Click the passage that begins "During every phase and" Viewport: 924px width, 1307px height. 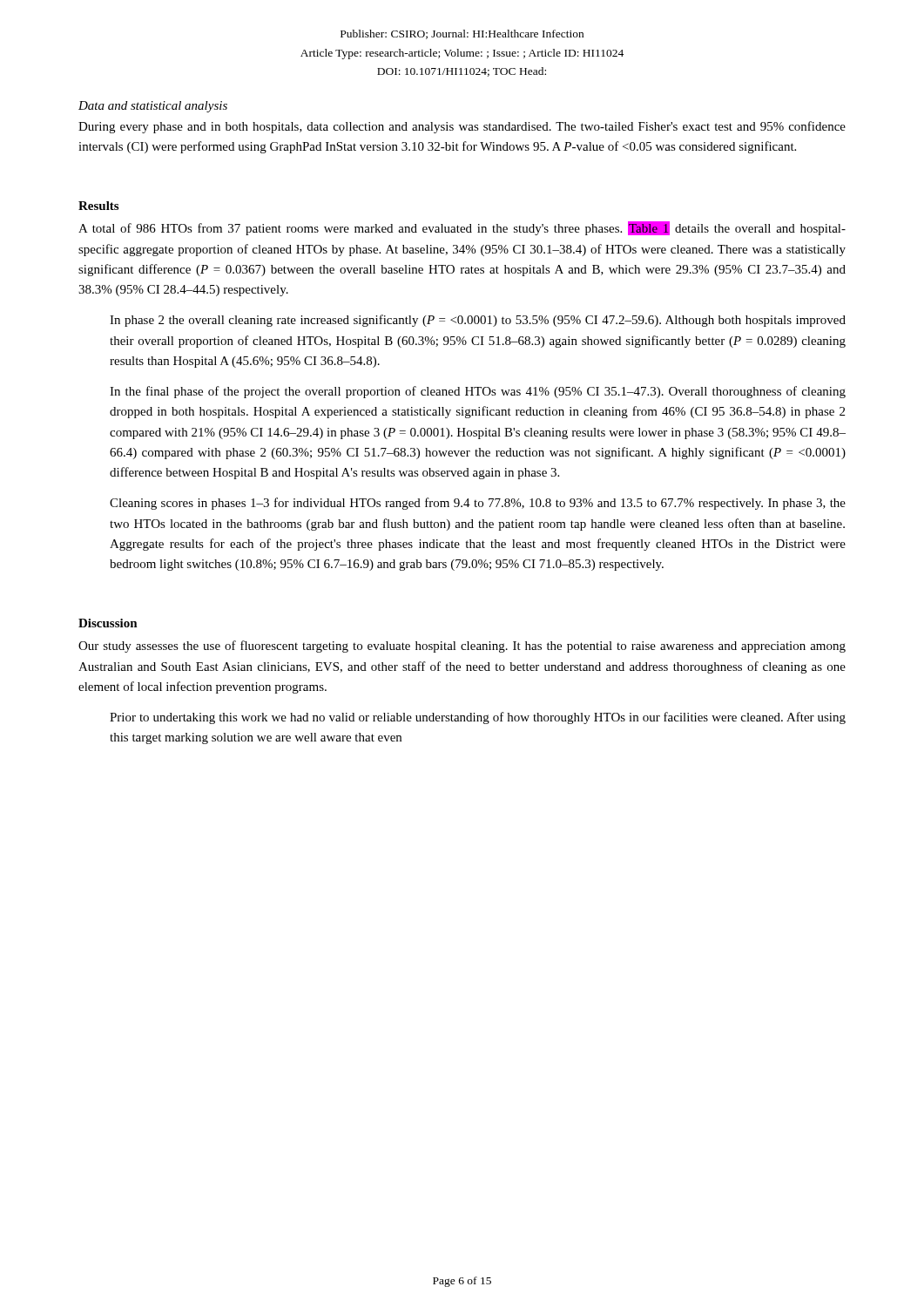pos(462,136)
